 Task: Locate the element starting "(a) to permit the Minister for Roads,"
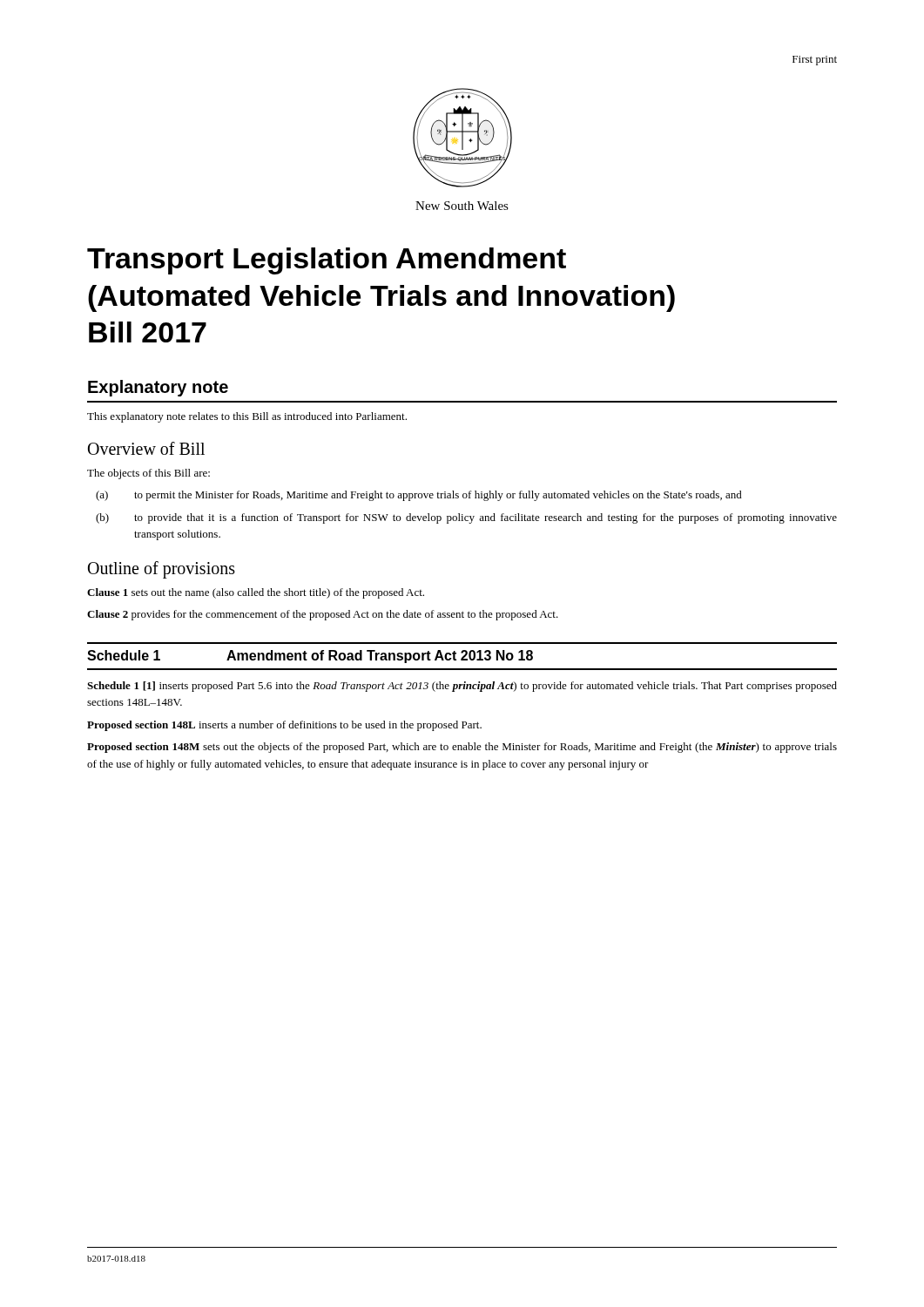coord(462,495)
